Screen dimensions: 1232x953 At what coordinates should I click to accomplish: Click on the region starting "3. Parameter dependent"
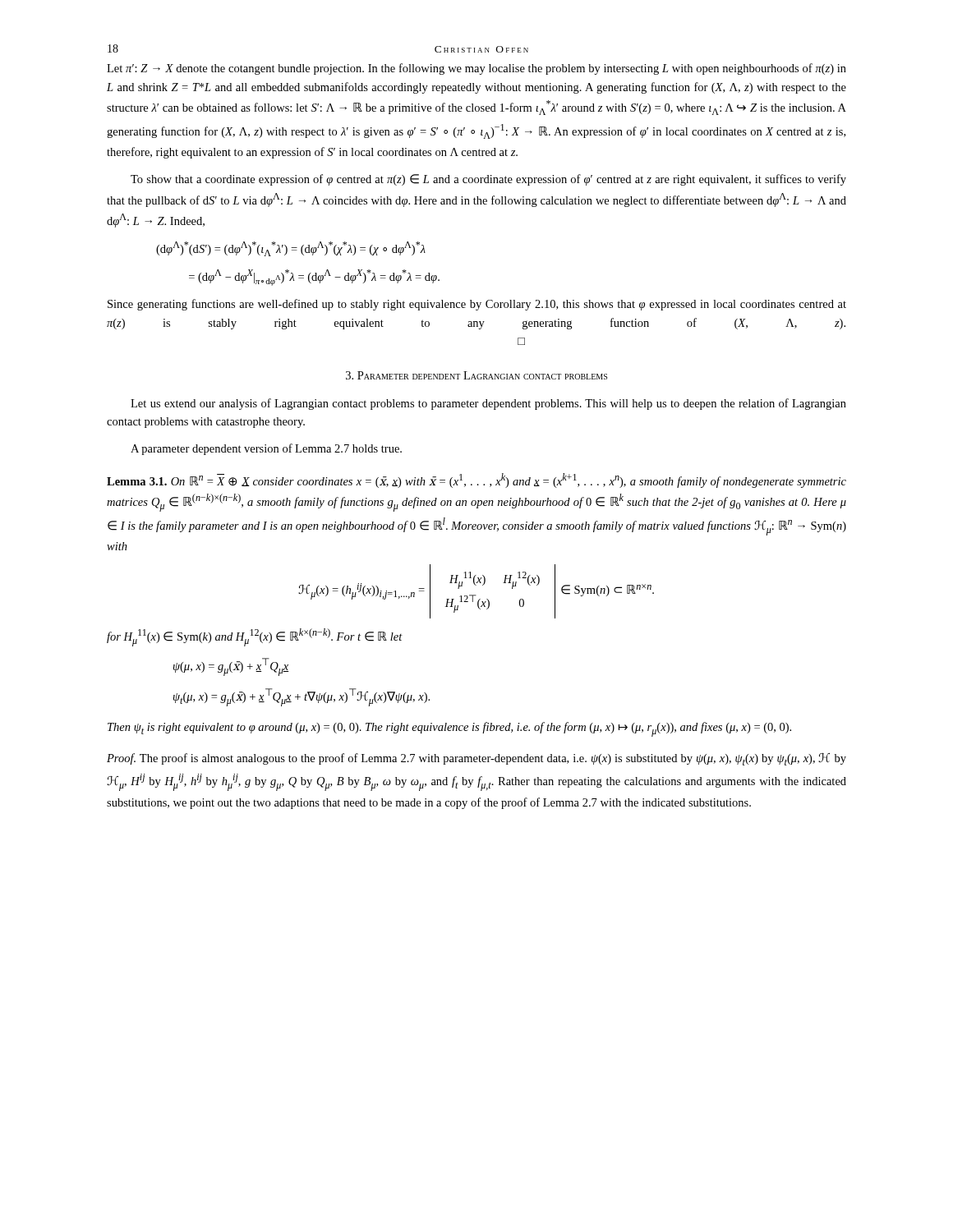tap(476, 375)
